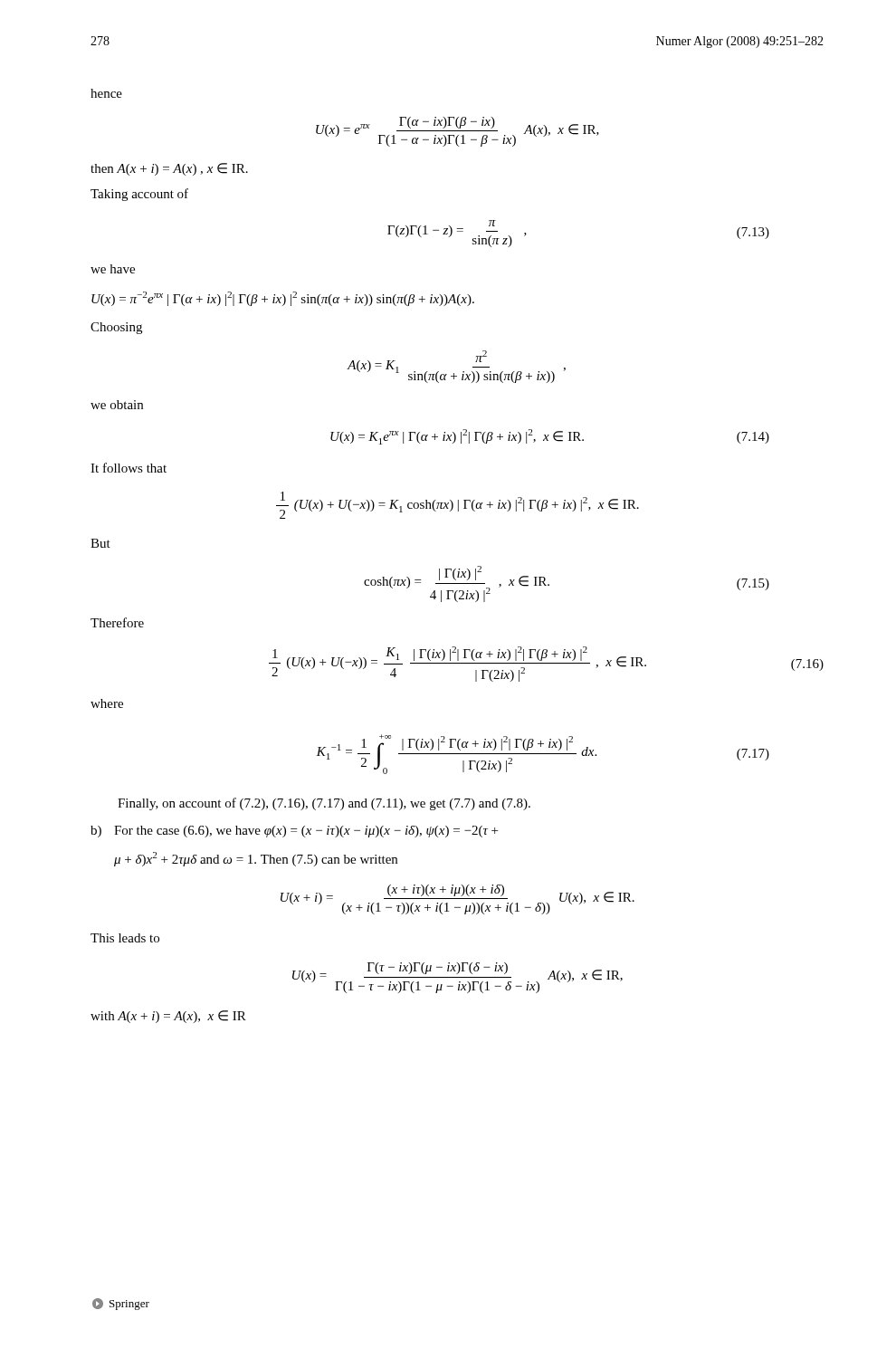Click on the formula that reads "U(x) = Γ(τ −"

[x=457, y=977]
